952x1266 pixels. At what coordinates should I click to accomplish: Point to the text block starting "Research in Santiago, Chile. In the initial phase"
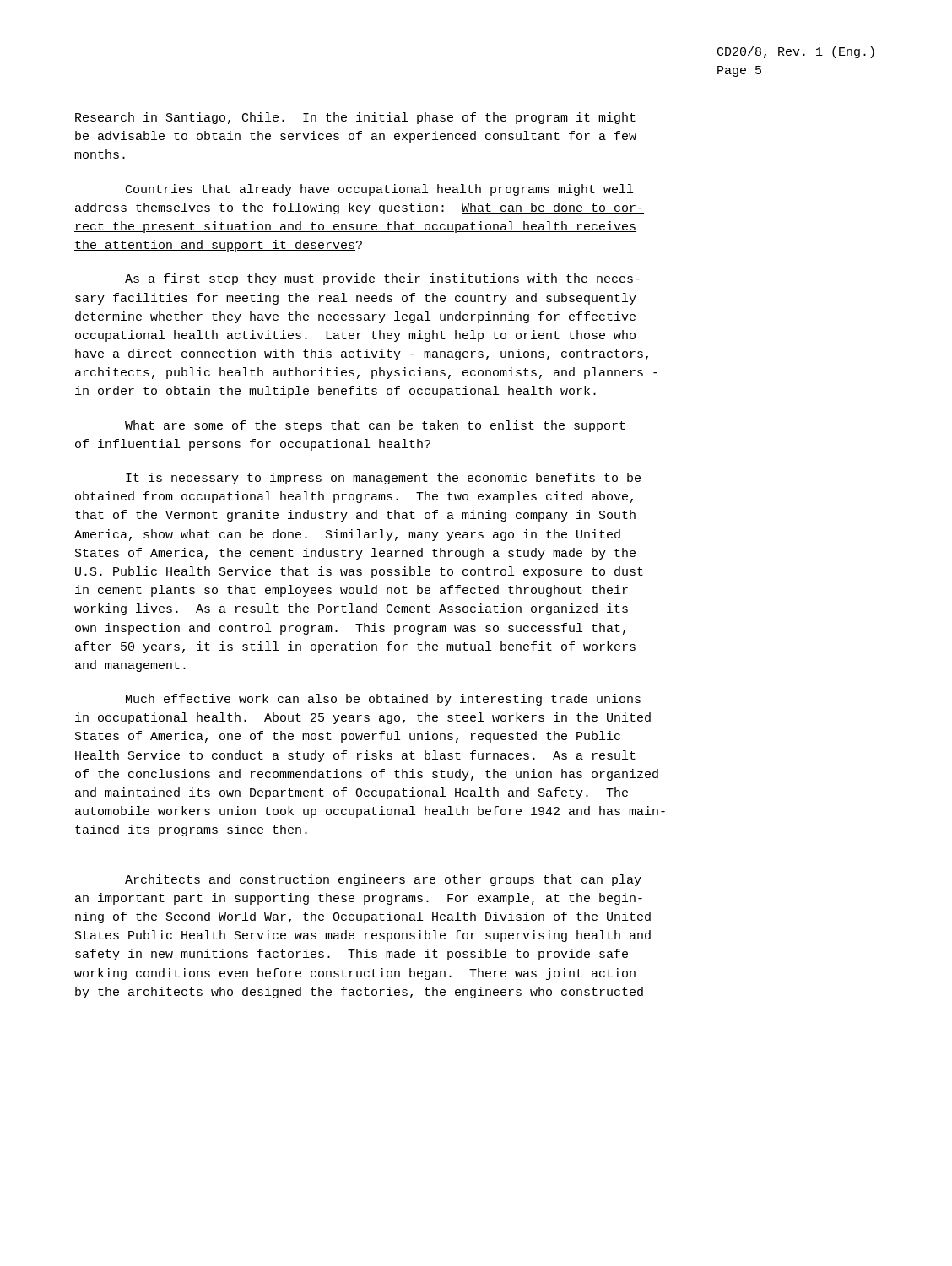(355, 137)
